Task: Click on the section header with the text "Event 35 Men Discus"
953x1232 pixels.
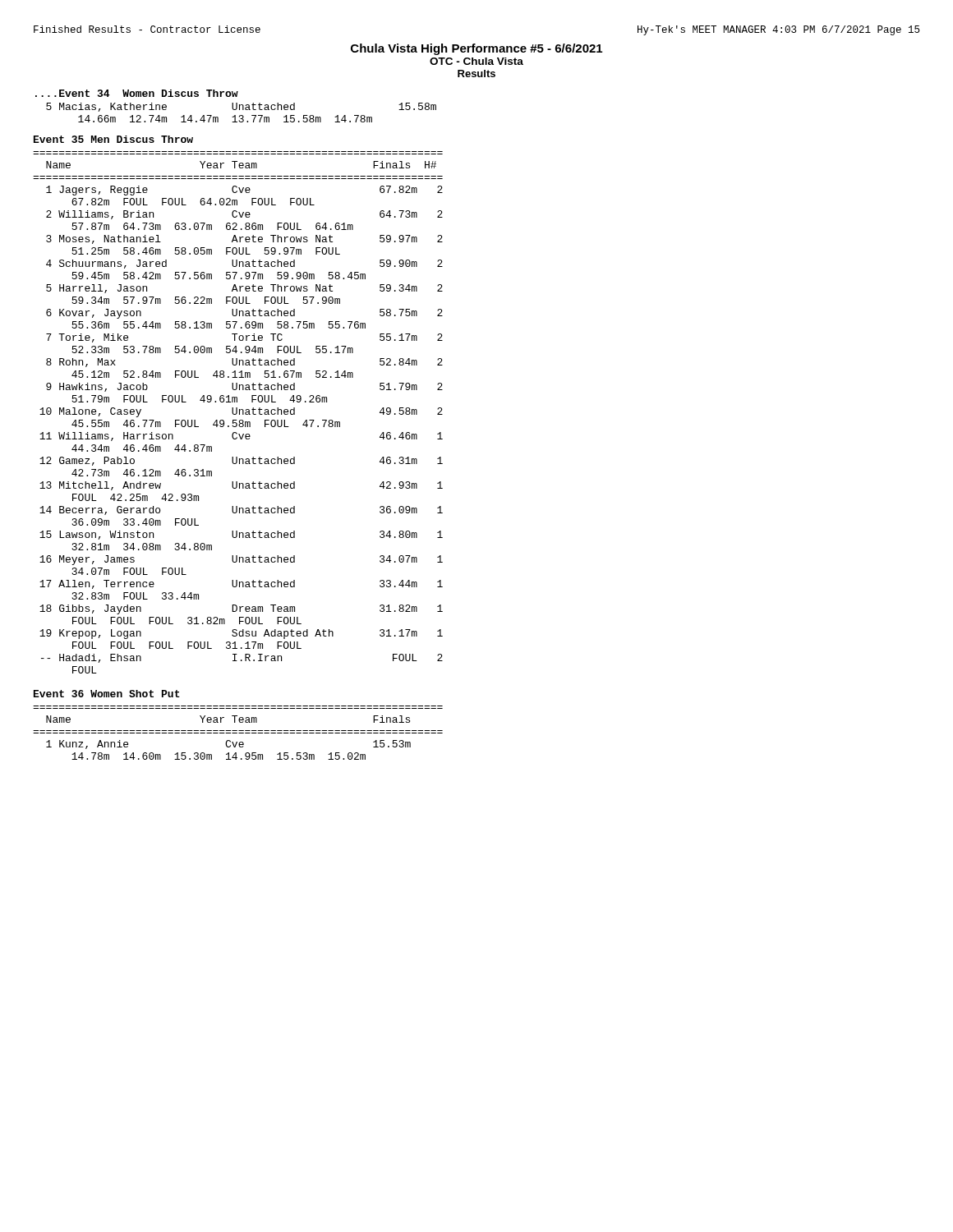Action: click(x=113, y=140)
